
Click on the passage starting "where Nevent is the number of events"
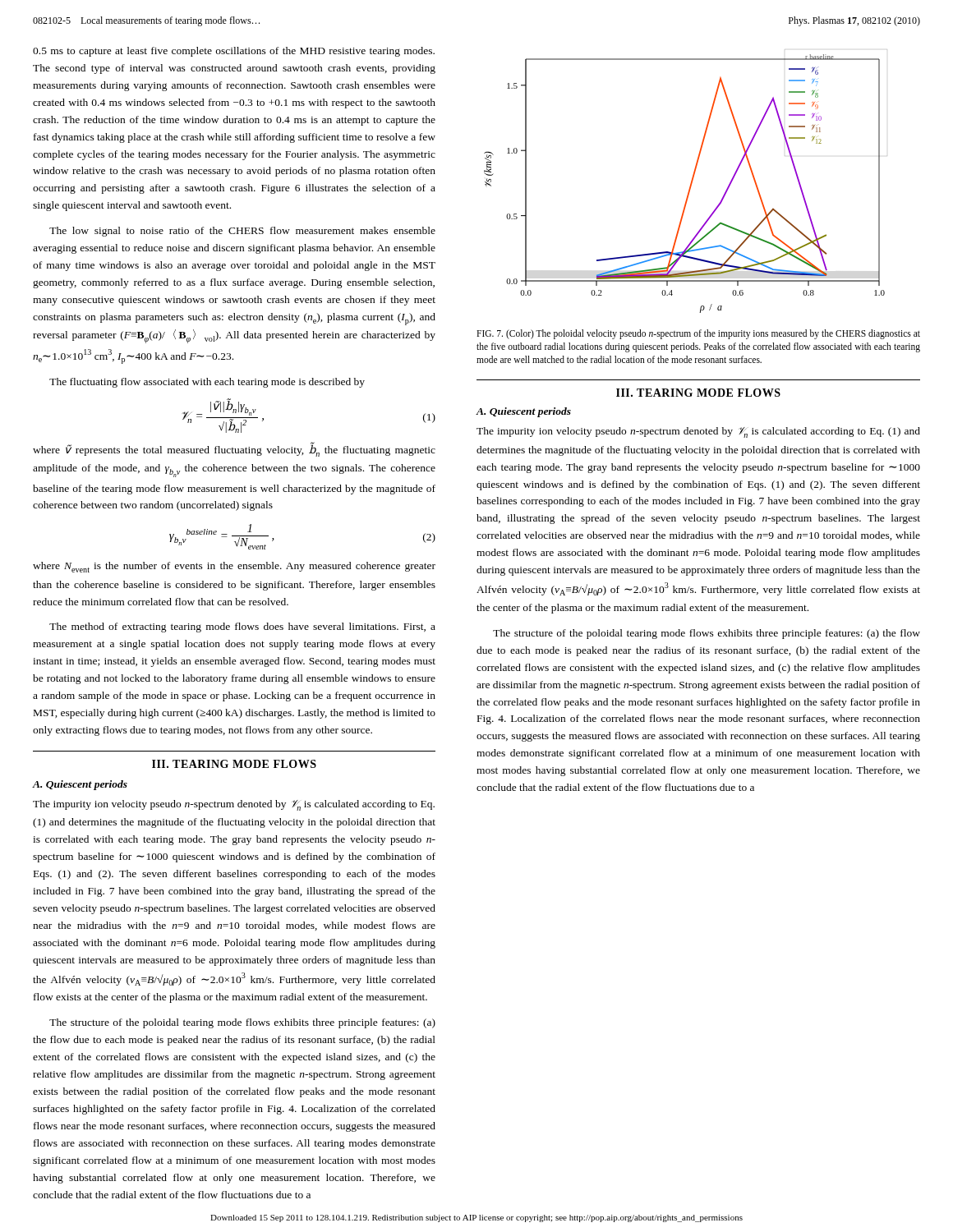234,584
